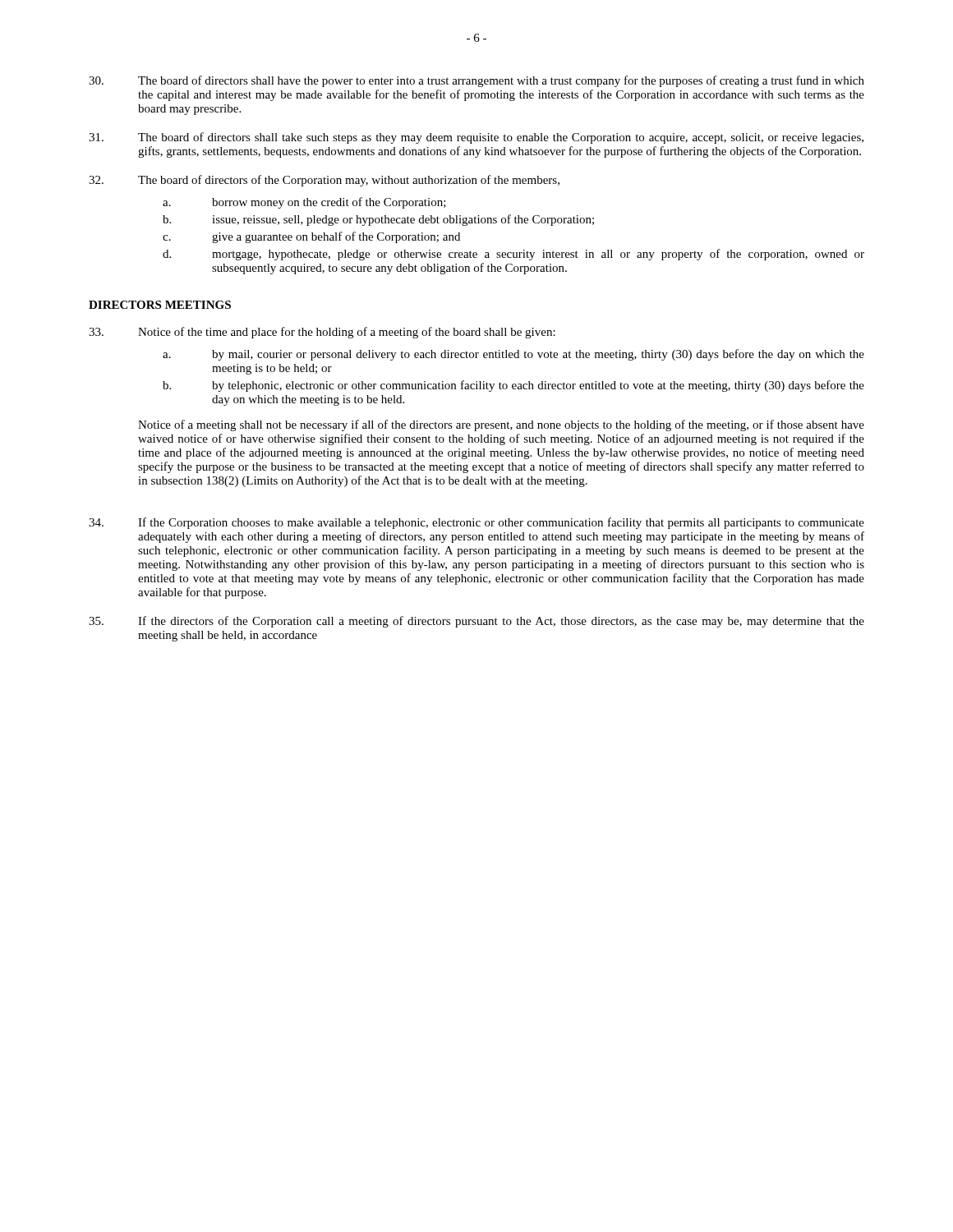
Task: Find the block on this page that starts "d. mortgage, hypothecate, pledge or"
Action: click(x=501, y=261)
